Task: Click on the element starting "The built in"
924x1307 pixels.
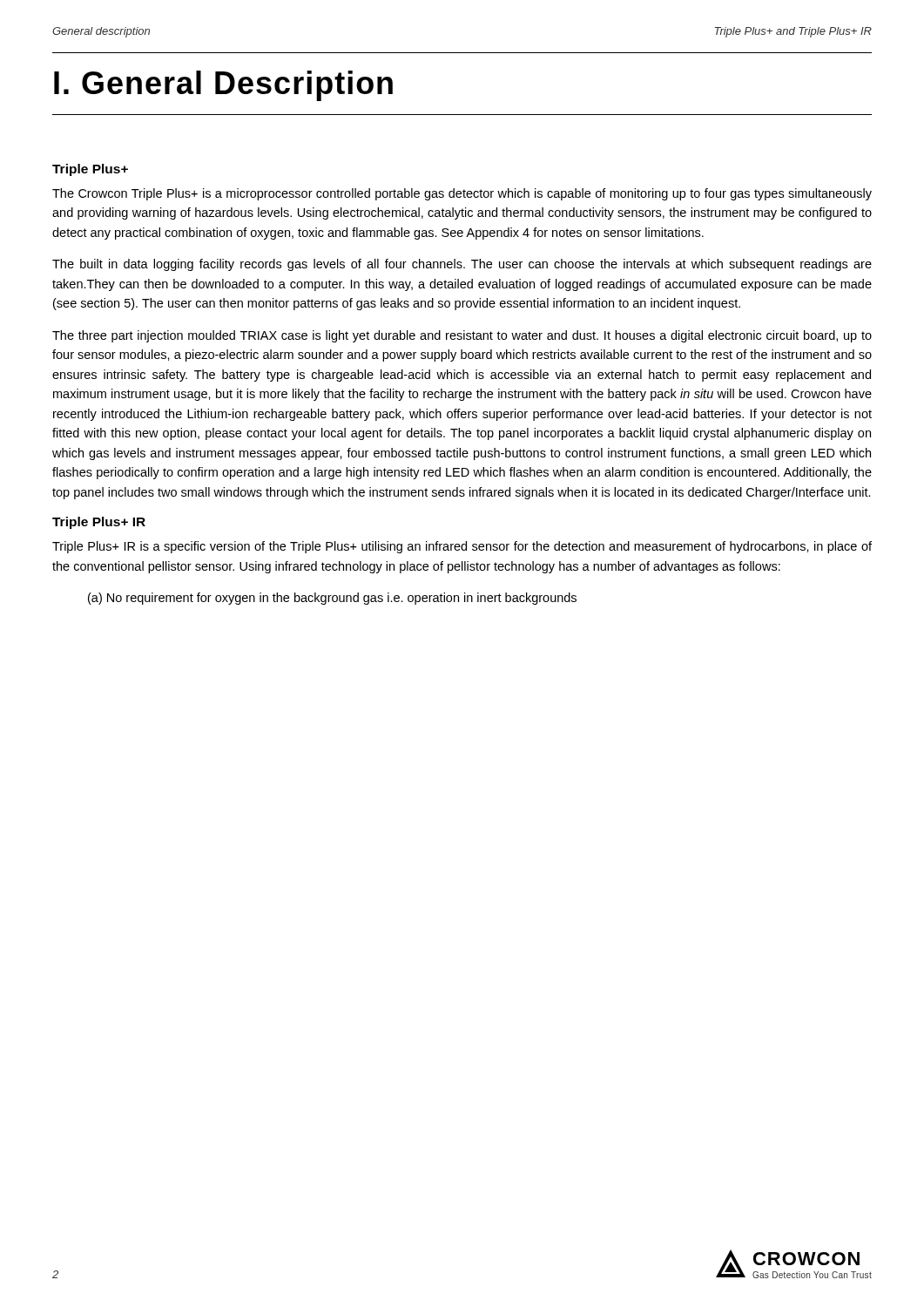Action: (462, 284)
